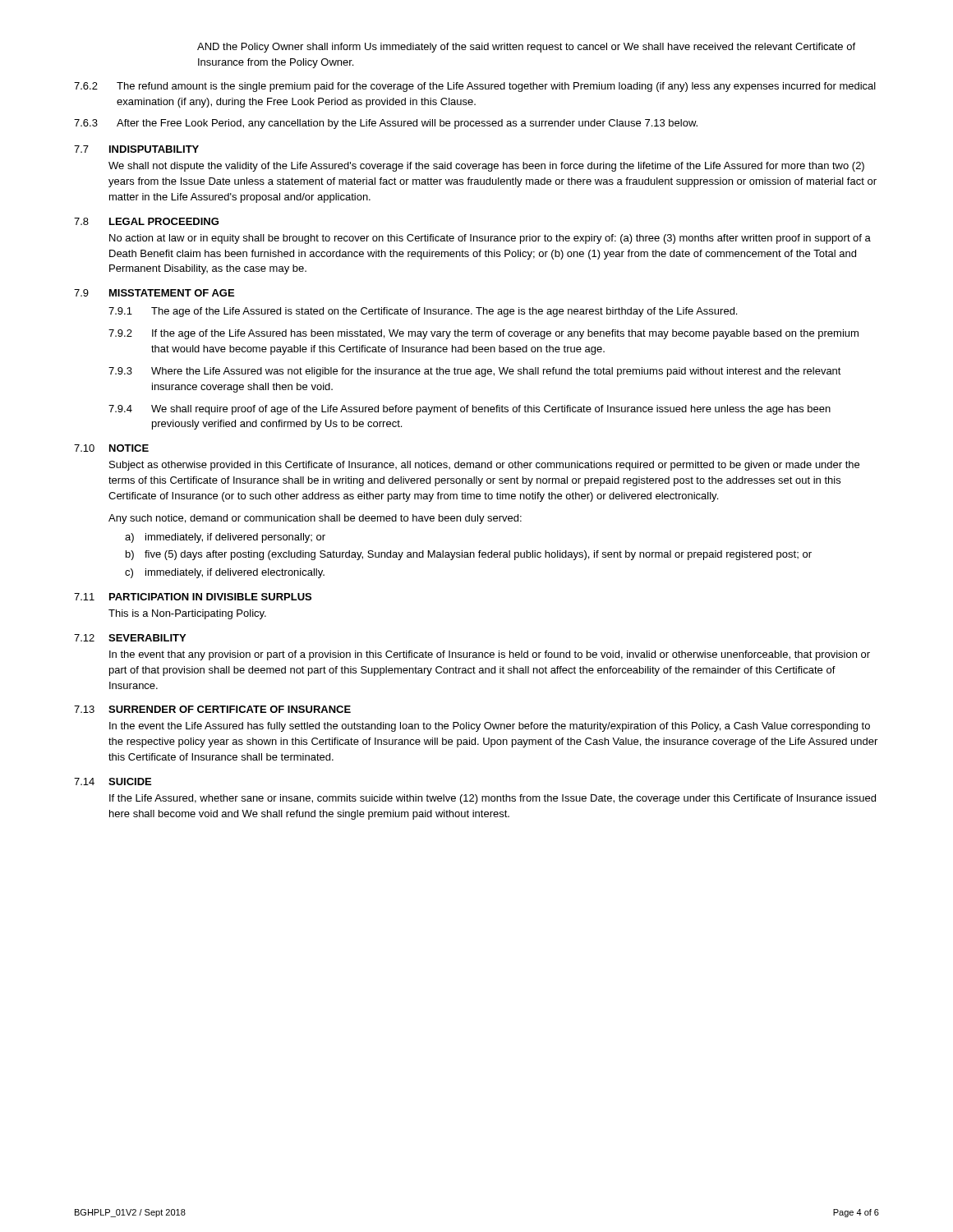The width and height of the screenshot is (953, 1232).
Task: Where is the passage that starts "No action at law"?
Action: pos(490,253)
